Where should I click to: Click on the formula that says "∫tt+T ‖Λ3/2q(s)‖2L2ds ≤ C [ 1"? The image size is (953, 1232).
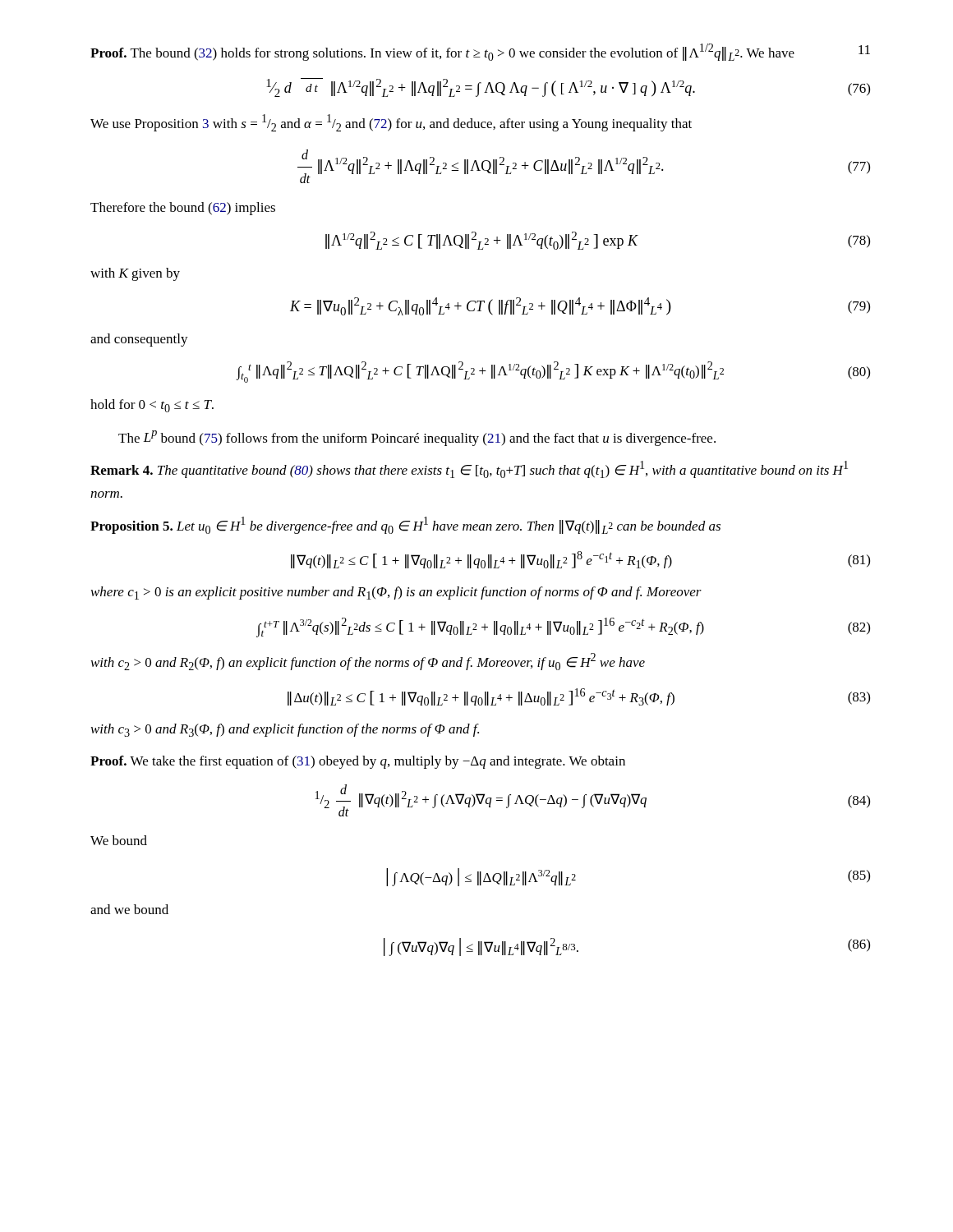564,627
